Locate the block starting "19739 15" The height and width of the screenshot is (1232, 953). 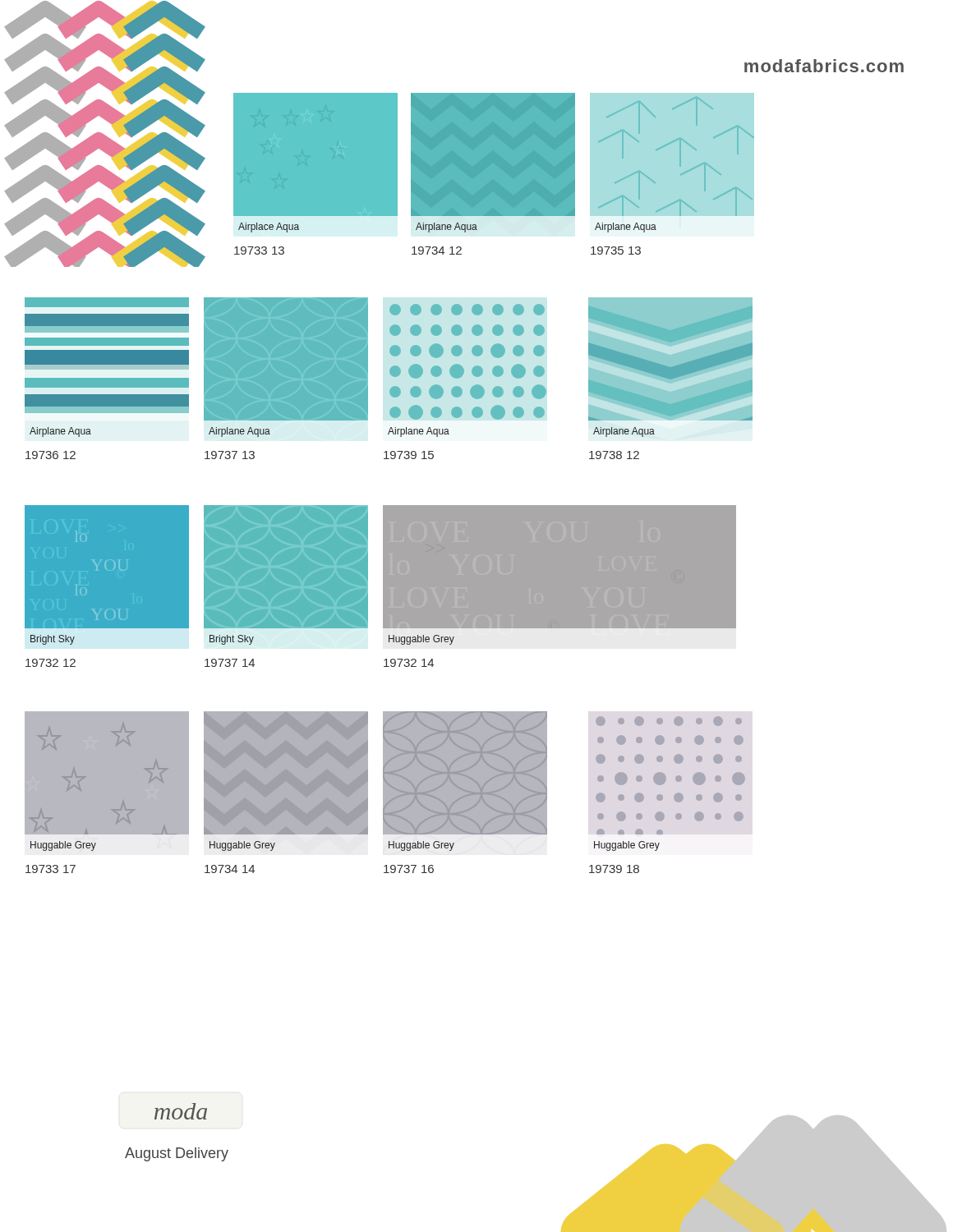click(x=409, y=455)
